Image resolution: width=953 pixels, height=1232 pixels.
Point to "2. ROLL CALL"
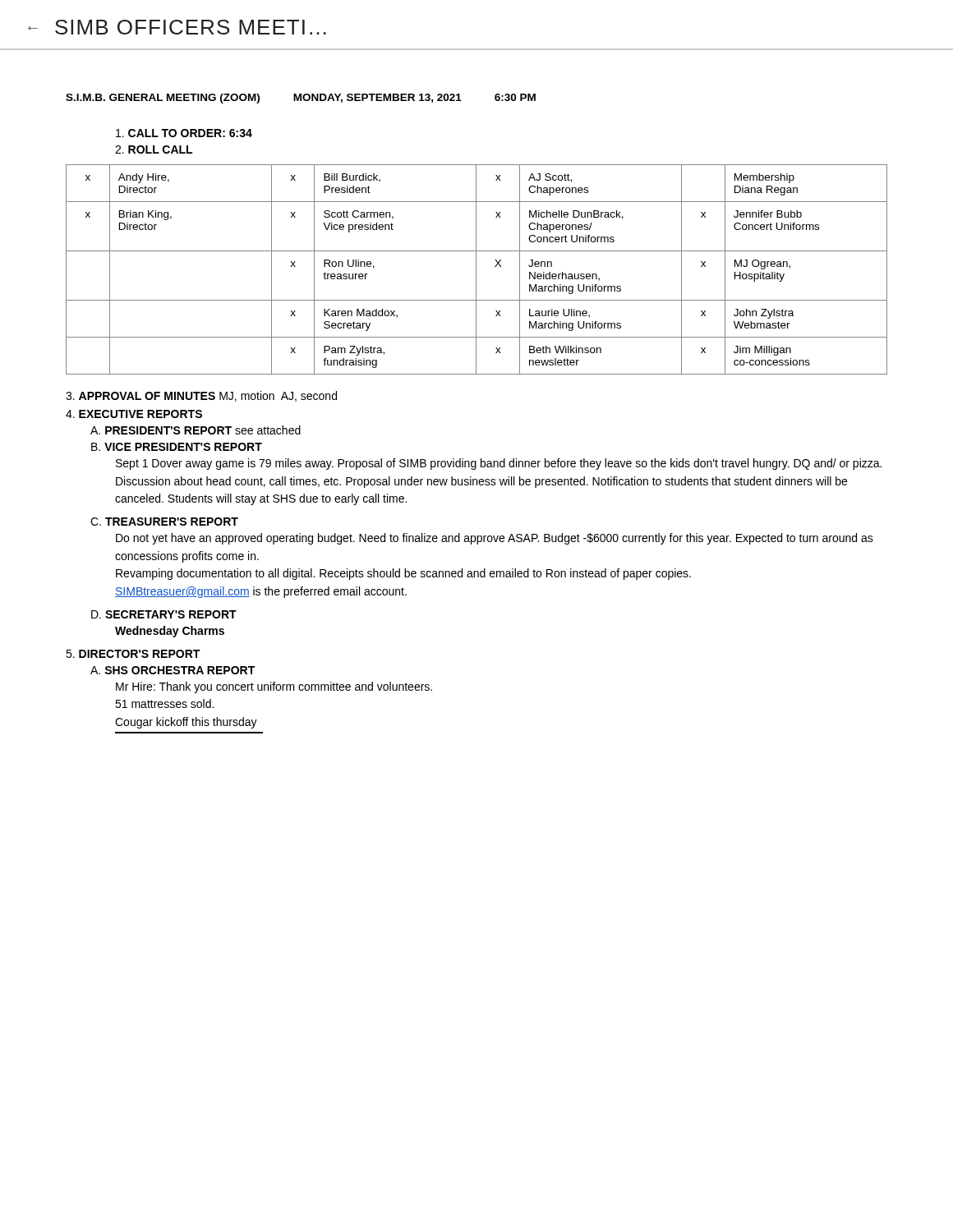pyautogui.click(x=154, y=150)
